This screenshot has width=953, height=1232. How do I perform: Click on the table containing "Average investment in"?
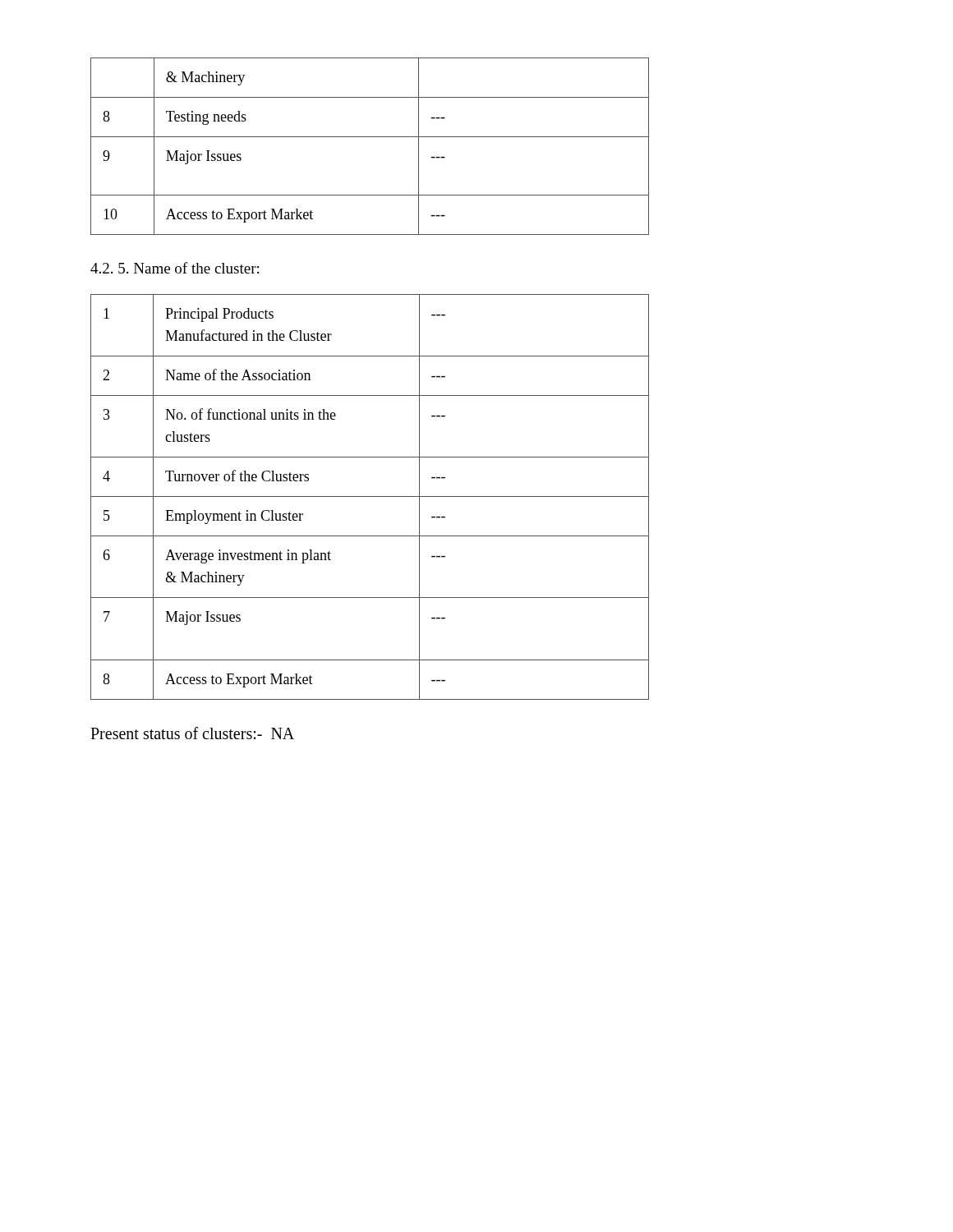click(x=476, y=497)
